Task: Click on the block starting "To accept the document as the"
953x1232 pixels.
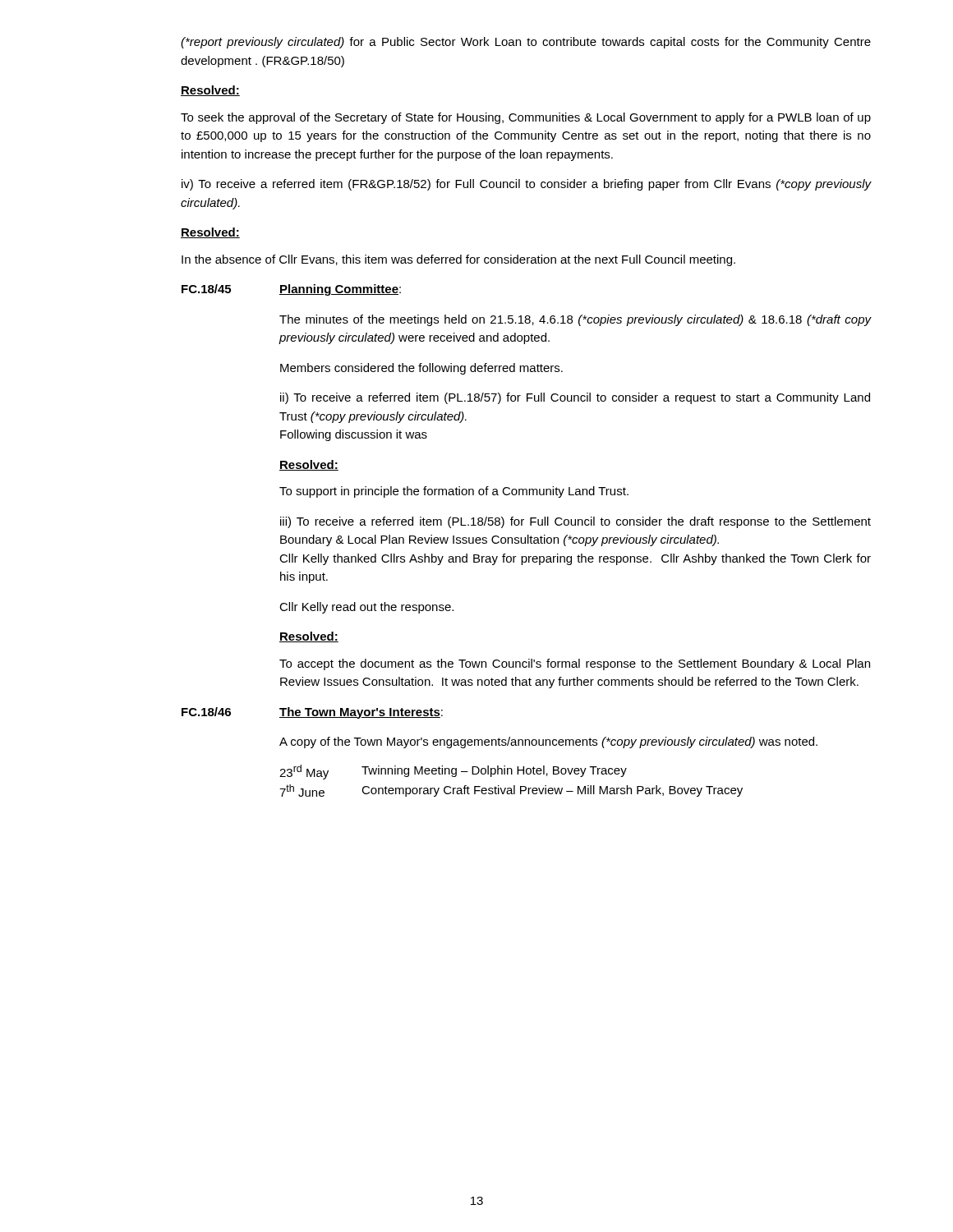Action: click(x=575, y=672)
